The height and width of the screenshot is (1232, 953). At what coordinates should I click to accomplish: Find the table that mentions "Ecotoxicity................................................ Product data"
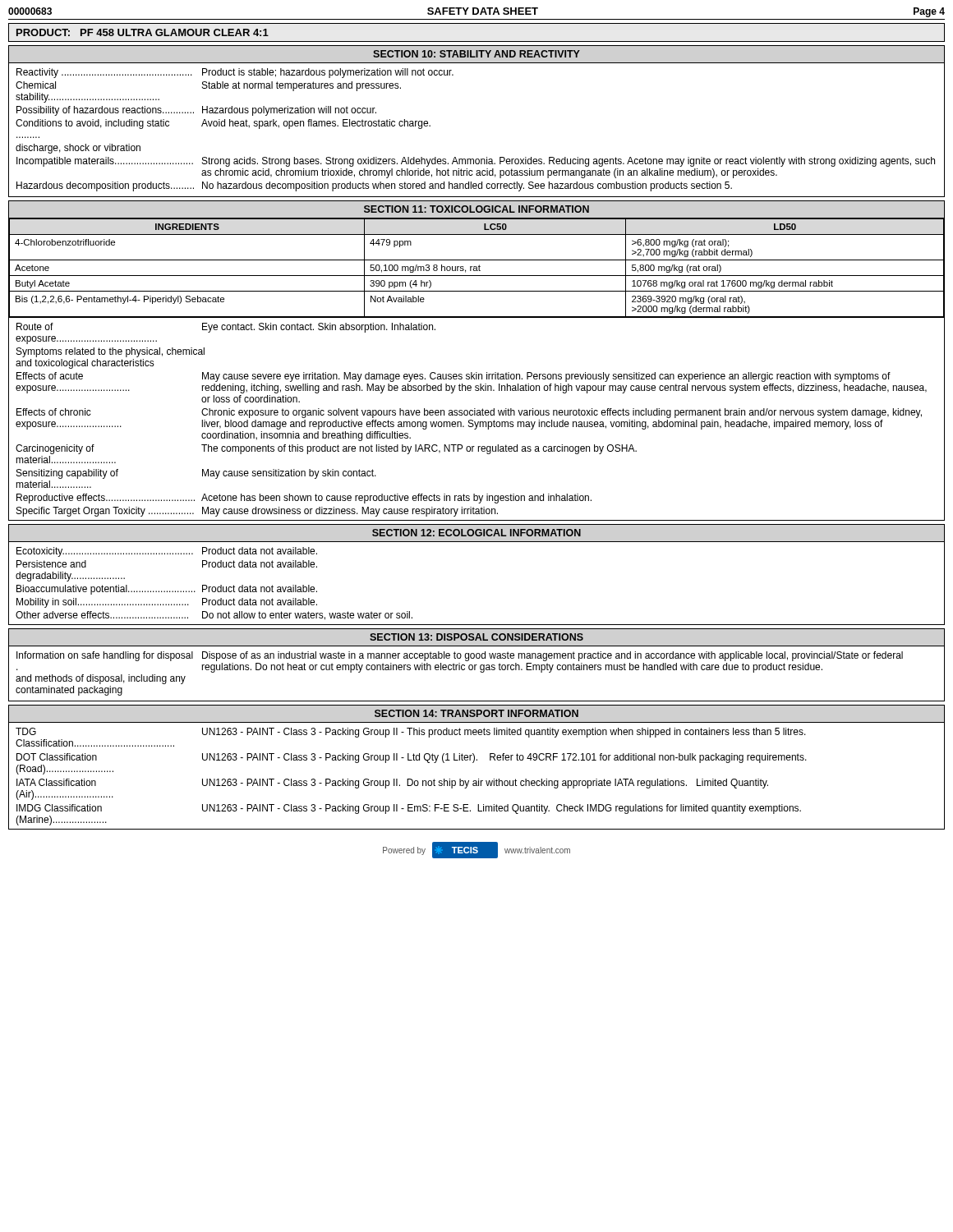click(476, 584)
